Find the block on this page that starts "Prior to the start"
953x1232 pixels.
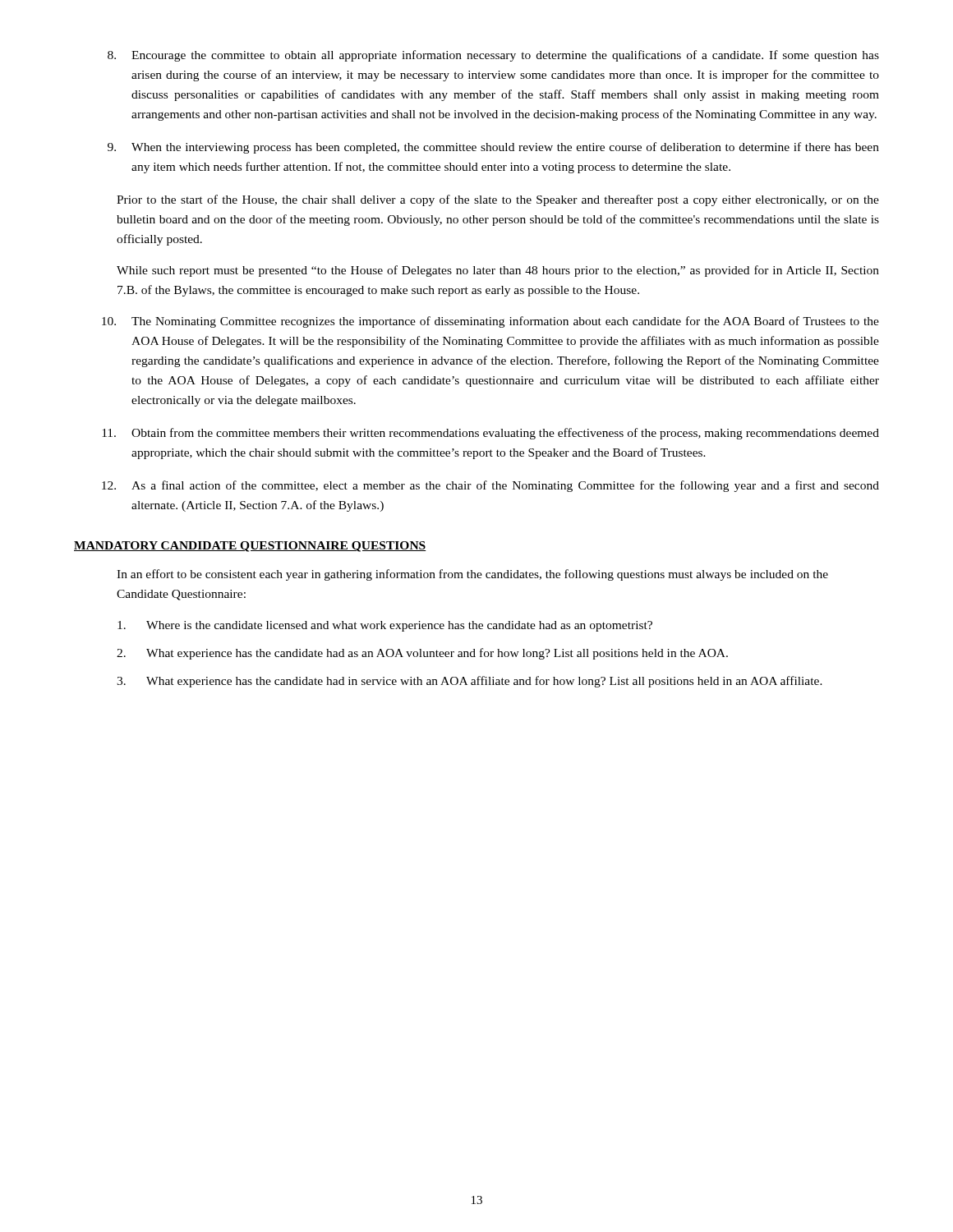498,219
